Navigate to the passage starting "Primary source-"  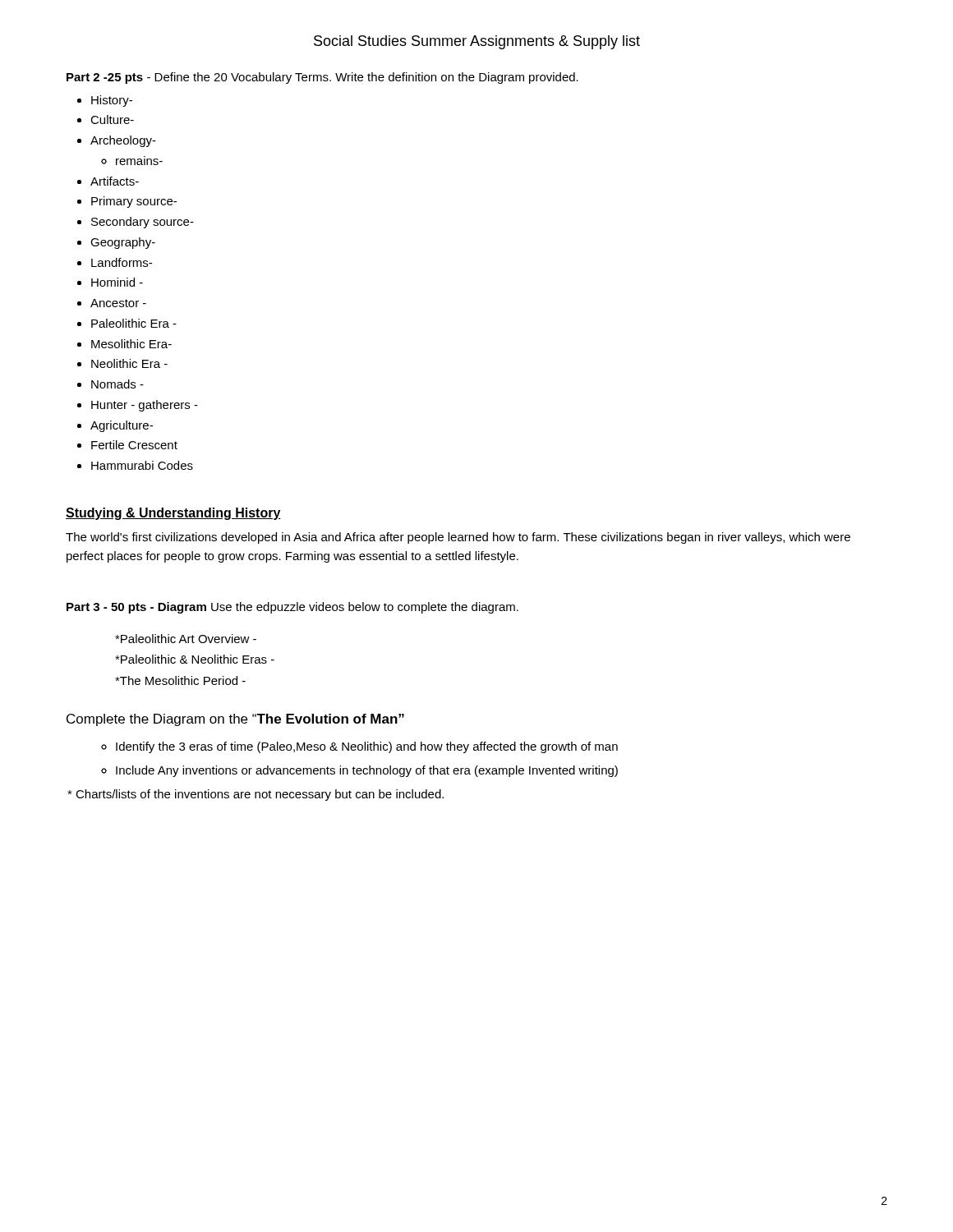point(134,202)
